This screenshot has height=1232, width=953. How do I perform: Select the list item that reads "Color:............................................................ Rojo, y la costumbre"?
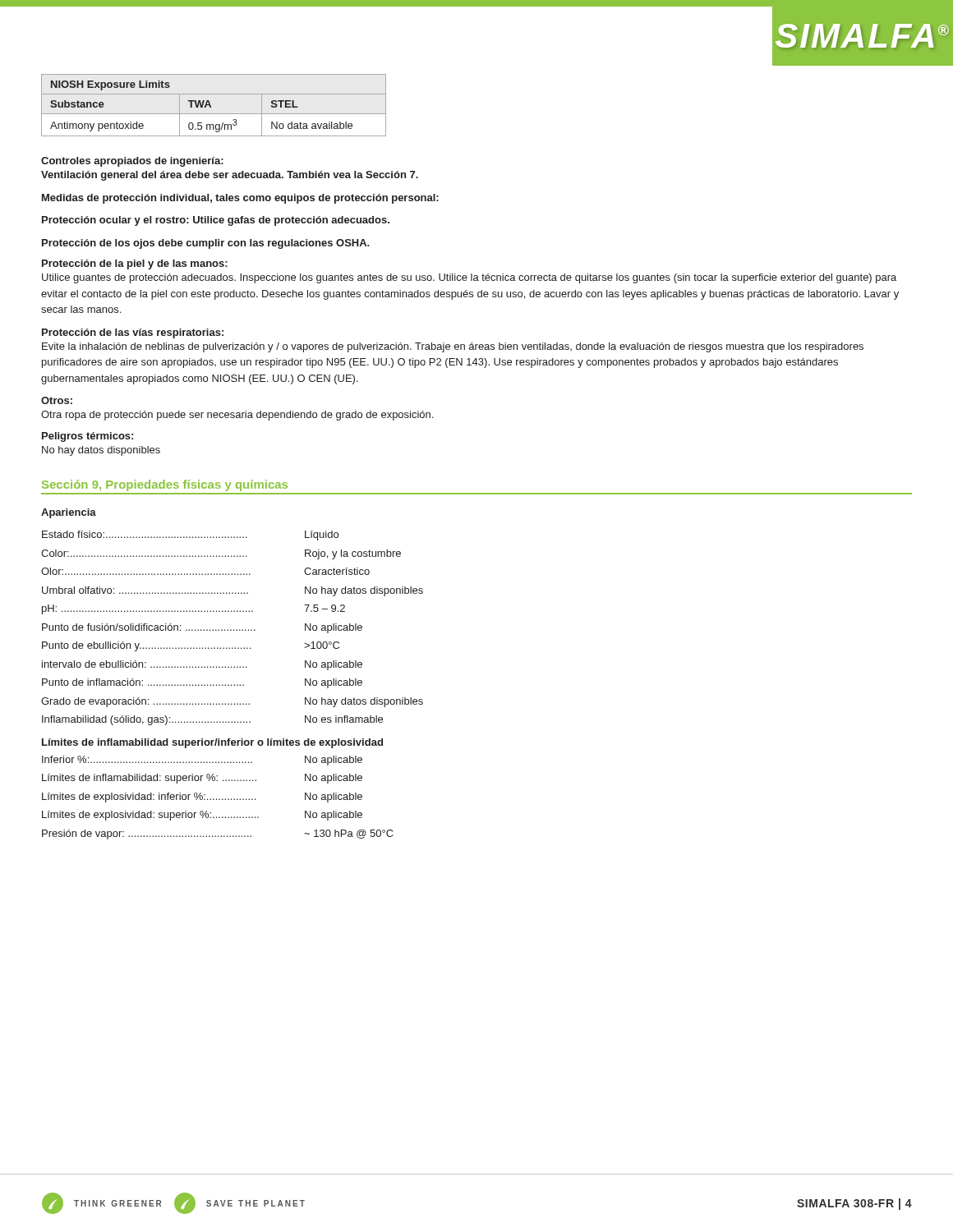click(x=221, y=554)
